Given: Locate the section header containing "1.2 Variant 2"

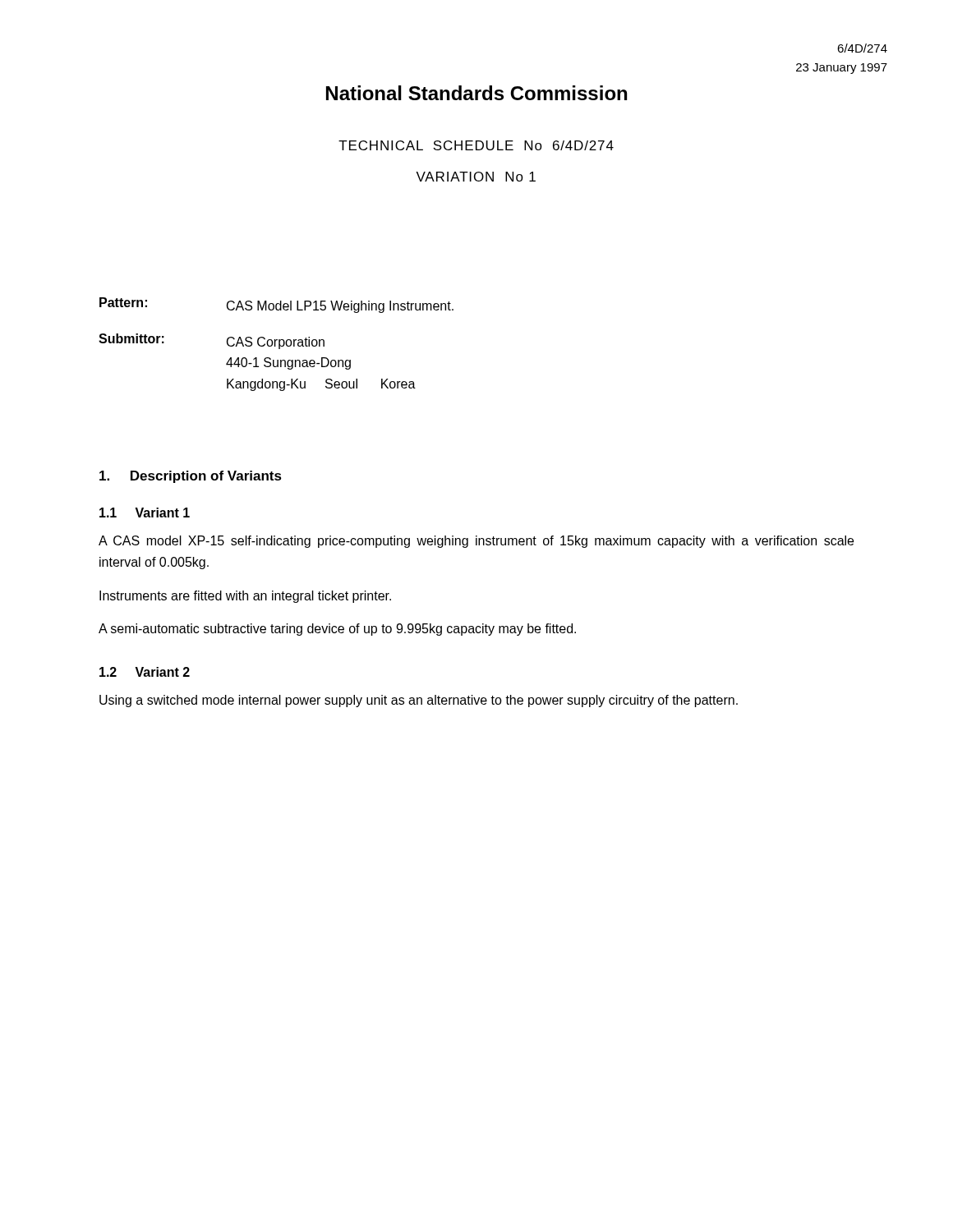Looking at the screenshot, I should [x=144, y=672].
